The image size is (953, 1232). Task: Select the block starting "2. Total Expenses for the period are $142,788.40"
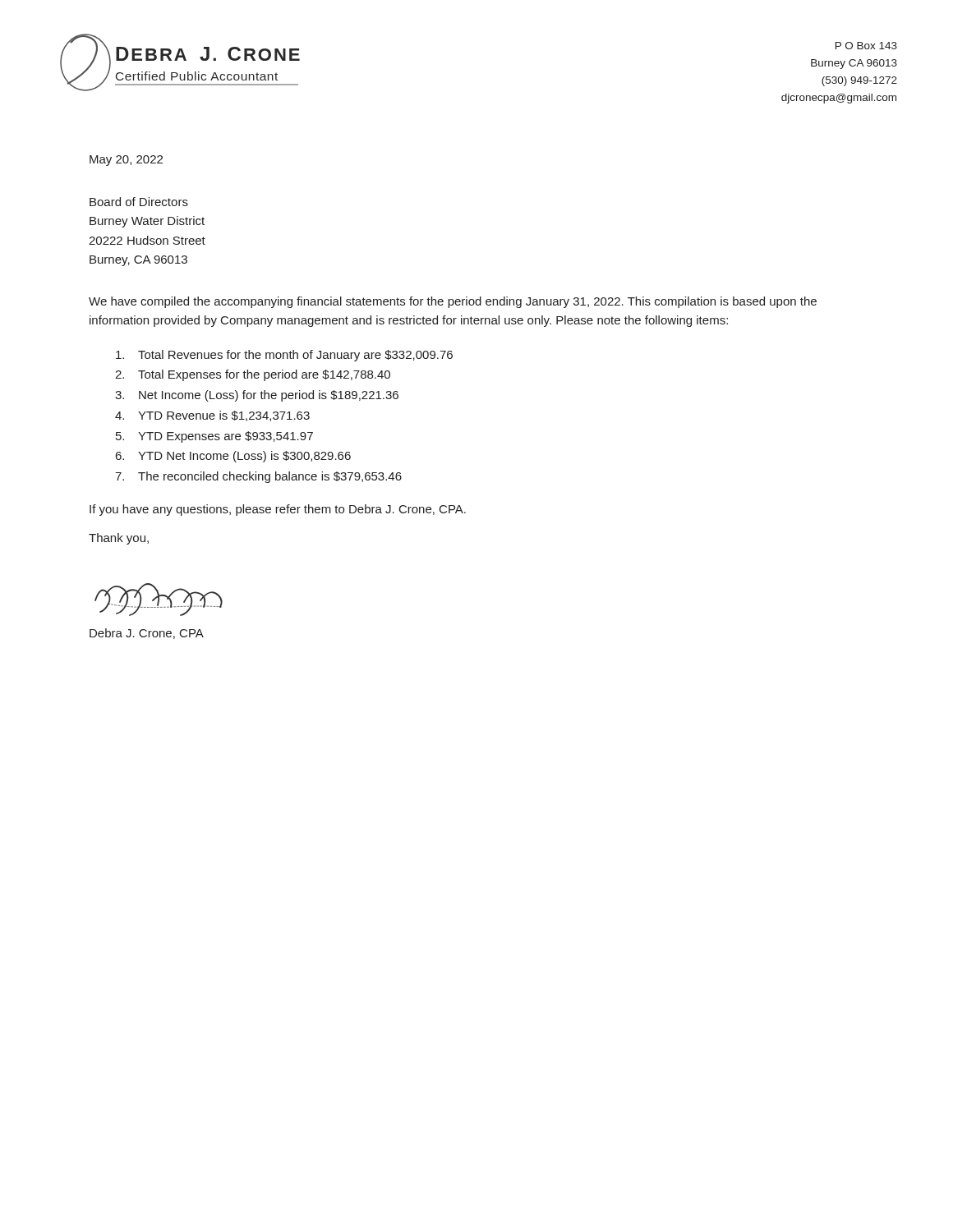[253, 375]
